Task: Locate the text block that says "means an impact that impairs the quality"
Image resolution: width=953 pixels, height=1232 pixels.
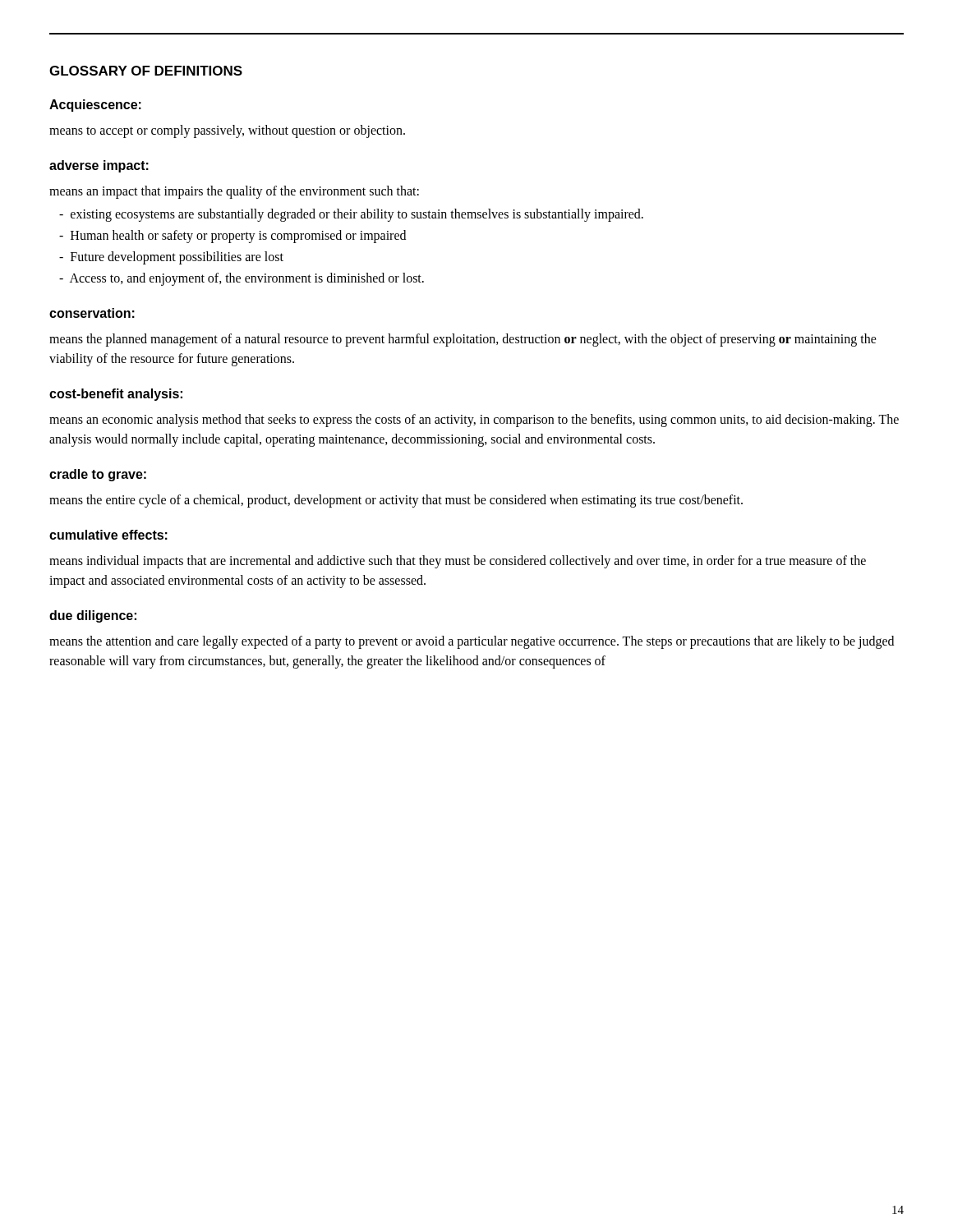Action: tap(235, 191)
